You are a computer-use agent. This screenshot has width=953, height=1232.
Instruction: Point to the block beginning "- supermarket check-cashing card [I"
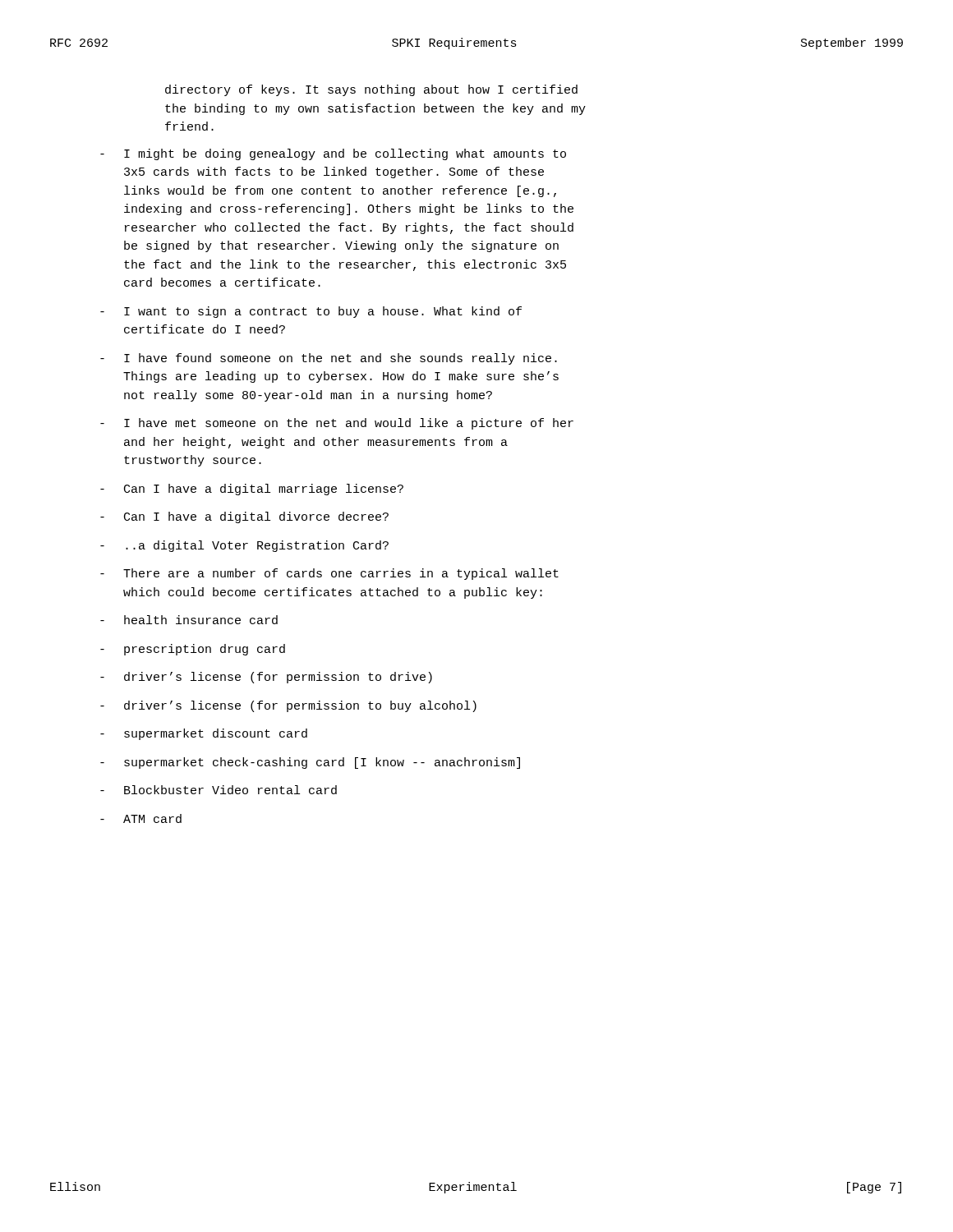click(x=501, y=764)
